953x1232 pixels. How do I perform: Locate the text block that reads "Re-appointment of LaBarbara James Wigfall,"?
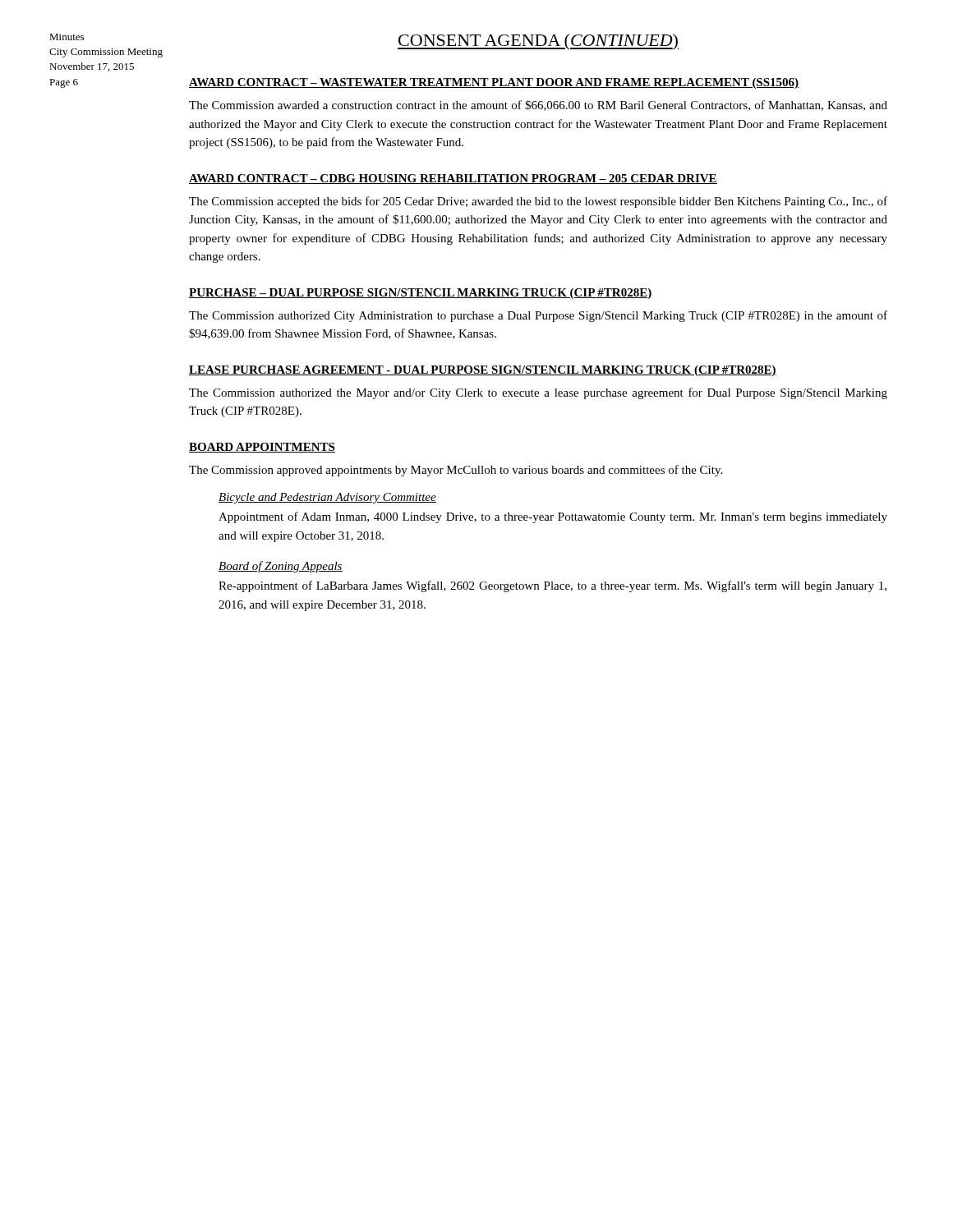click(553, 595)
